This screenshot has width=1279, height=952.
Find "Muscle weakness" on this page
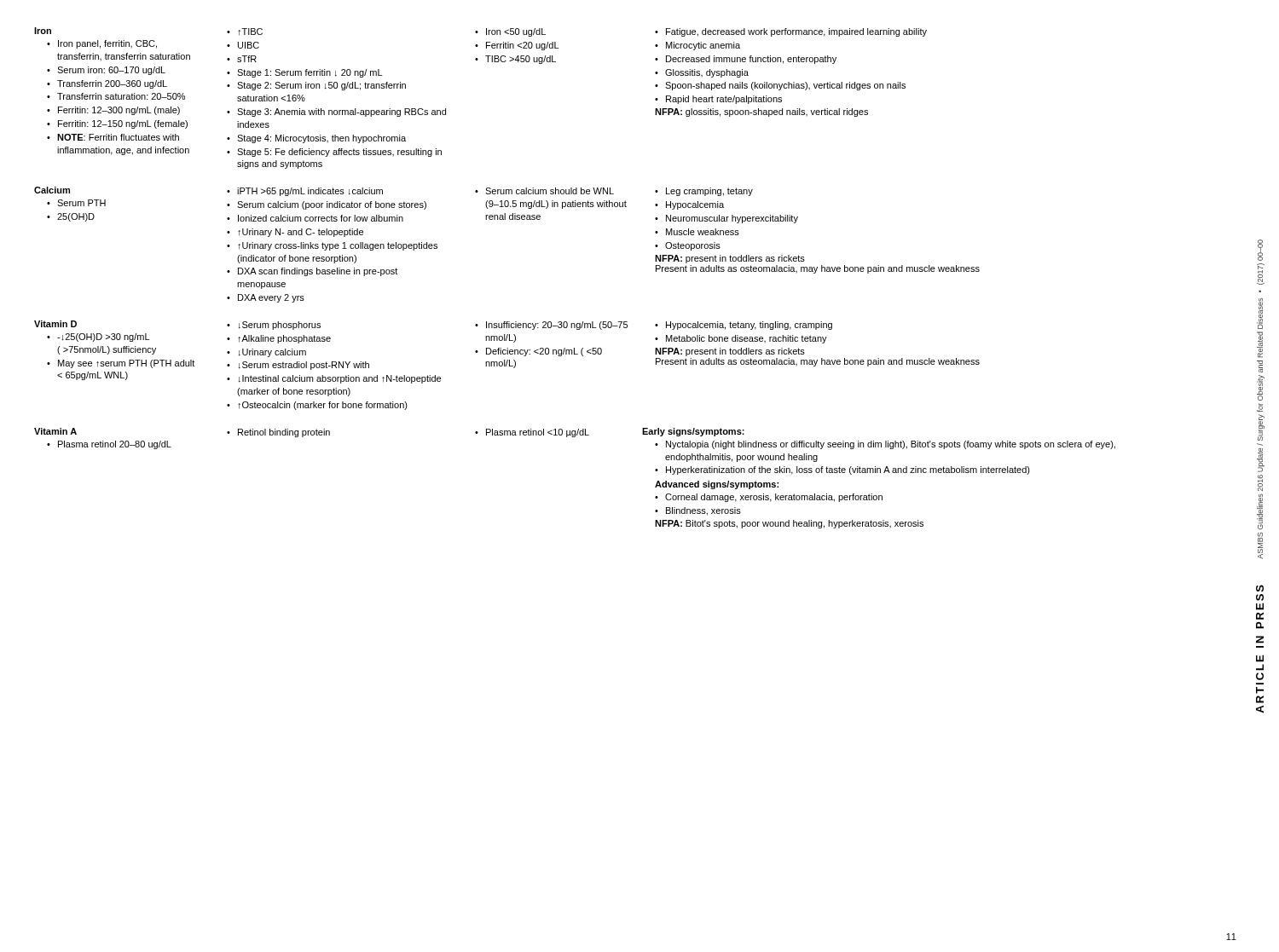702,232
